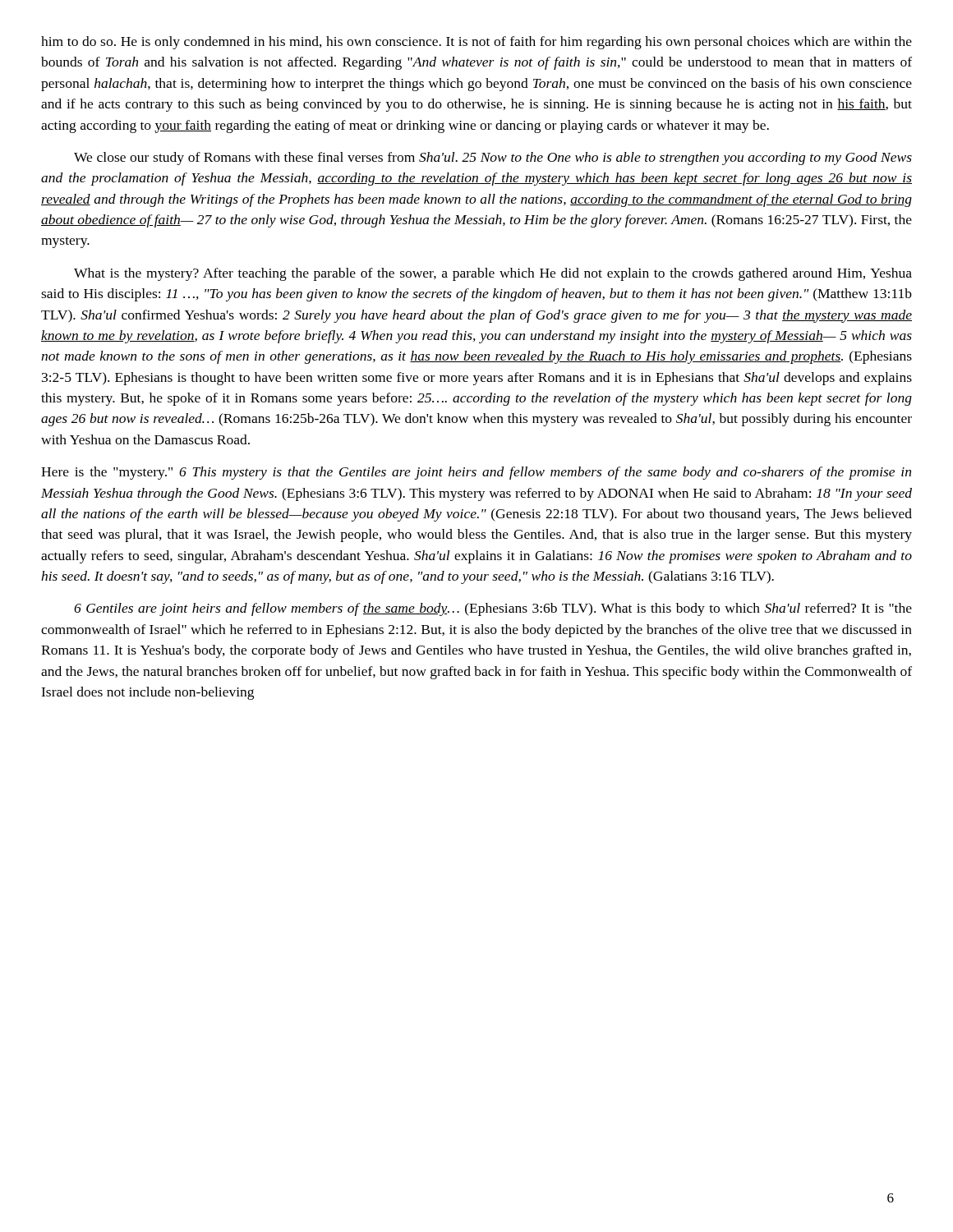Click on the text starting "him to do so. He is"

point(476,83)
